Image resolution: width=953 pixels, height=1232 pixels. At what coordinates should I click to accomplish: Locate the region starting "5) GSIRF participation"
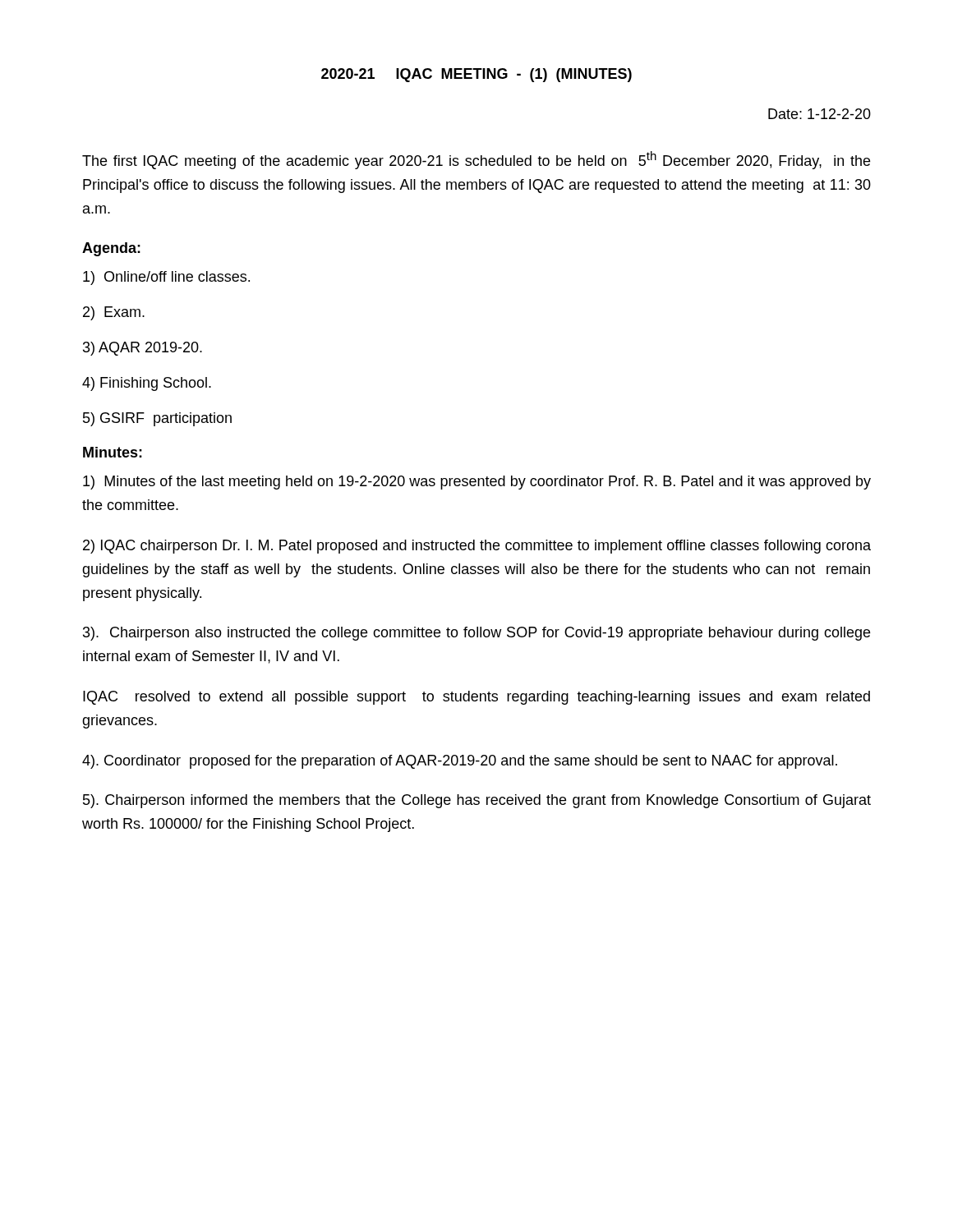[x=157, y=418]
